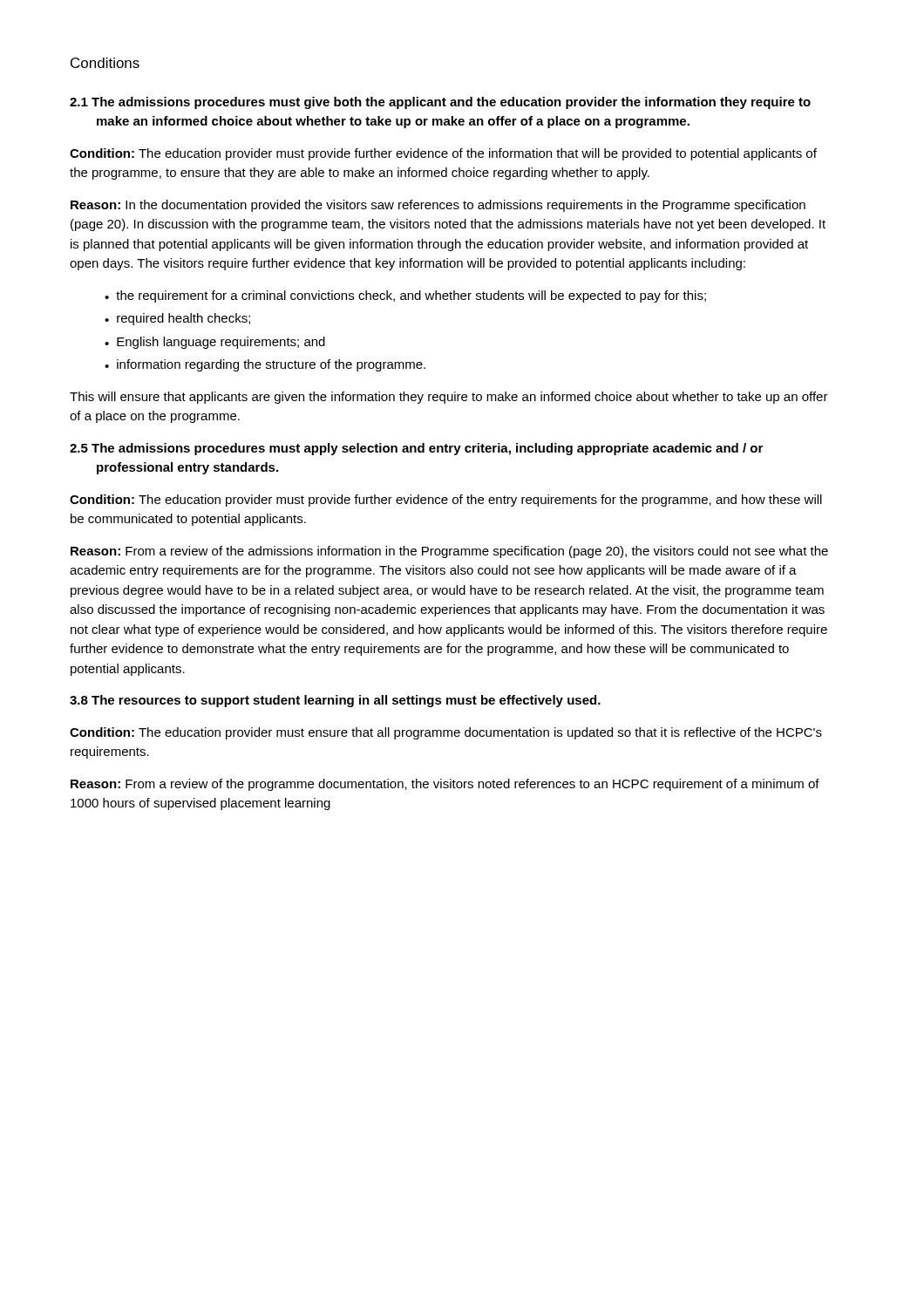
Task: Select the block starting "•required health checks;"
Action: coord(178,318)
